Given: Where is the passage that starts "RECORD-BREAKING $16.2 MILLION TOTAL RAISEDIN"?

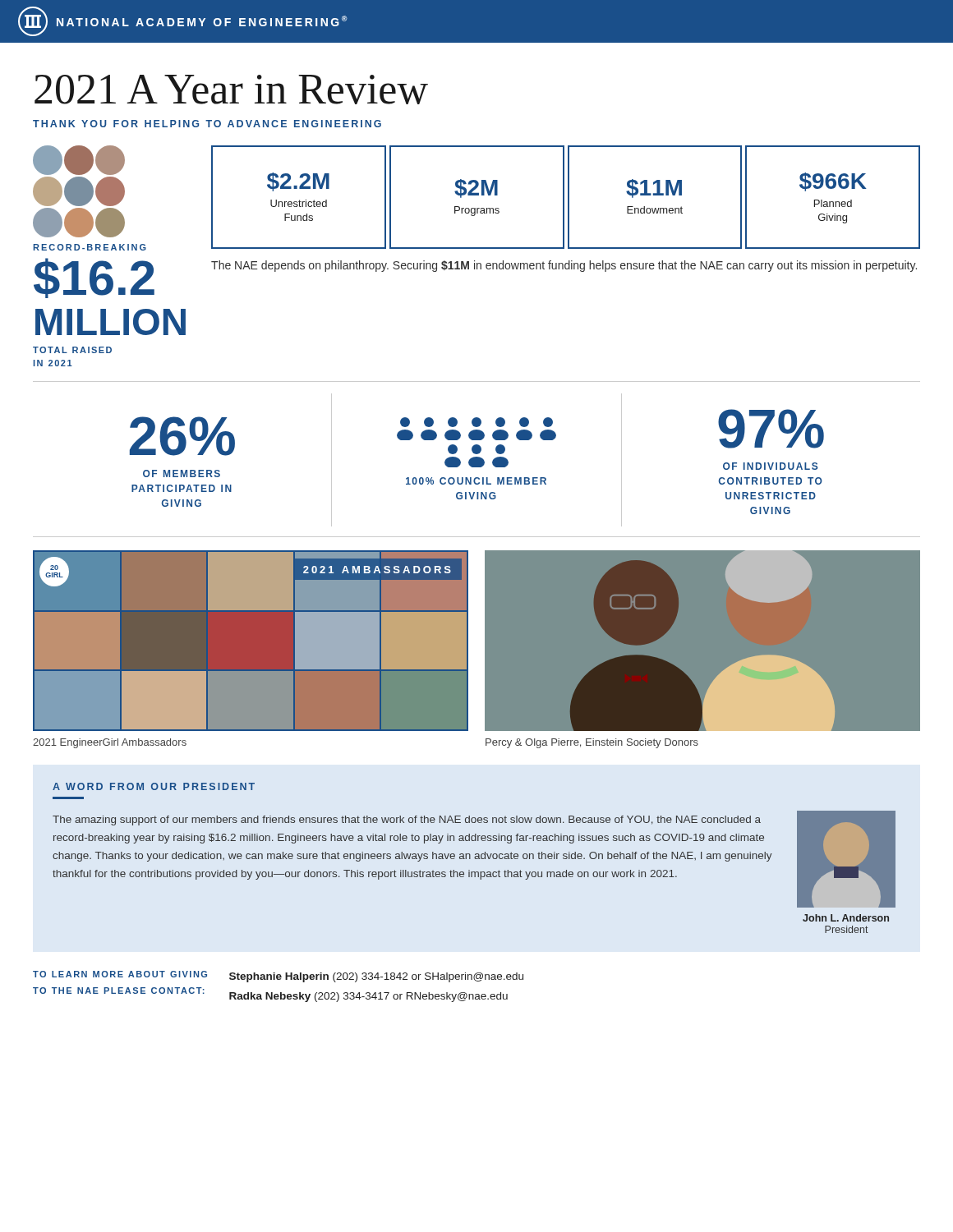Looking at the screenshot, I should 111,258.
